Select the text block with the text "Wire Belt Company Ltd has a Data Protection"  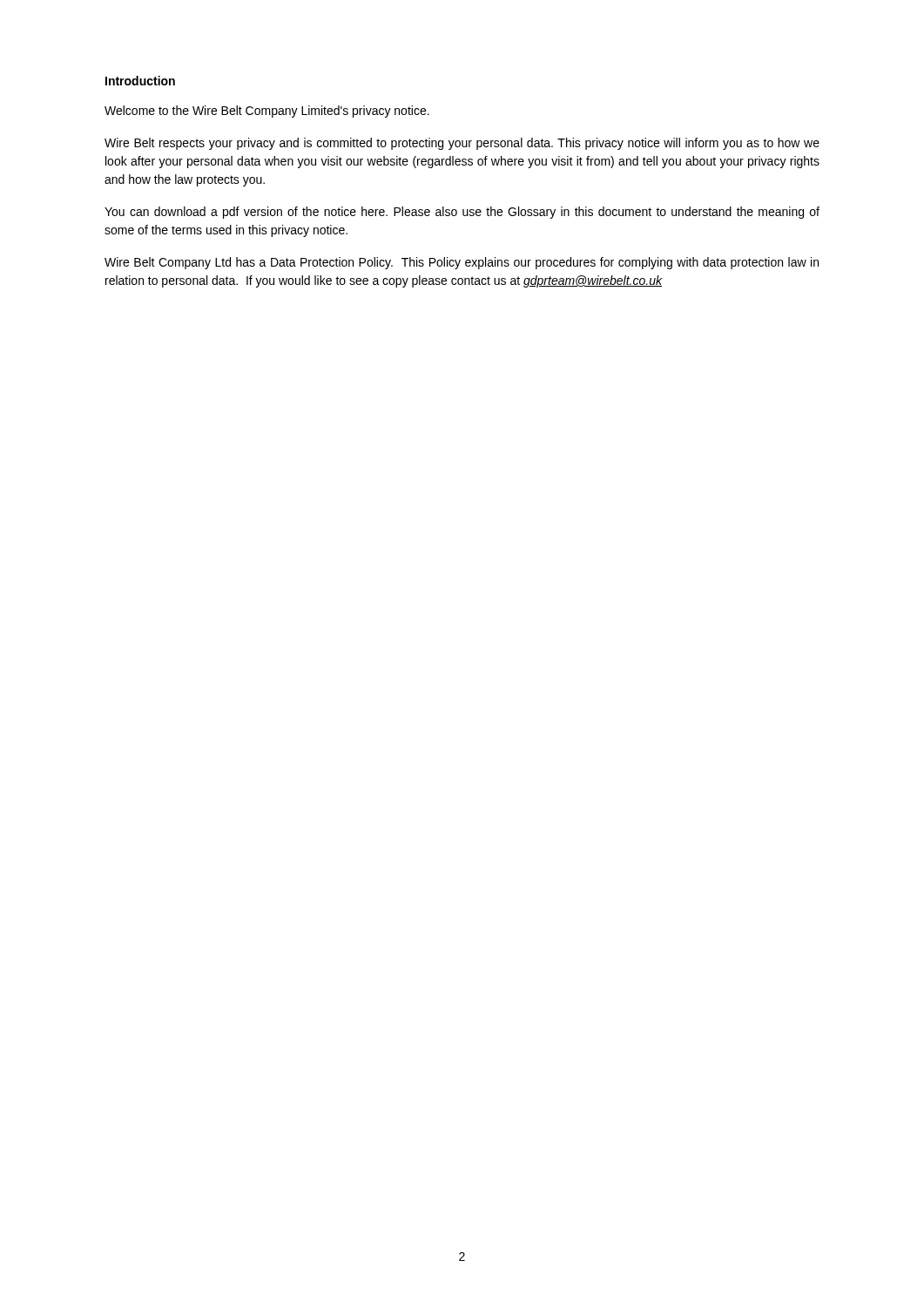pyautogui.click(x=462, y=271)
